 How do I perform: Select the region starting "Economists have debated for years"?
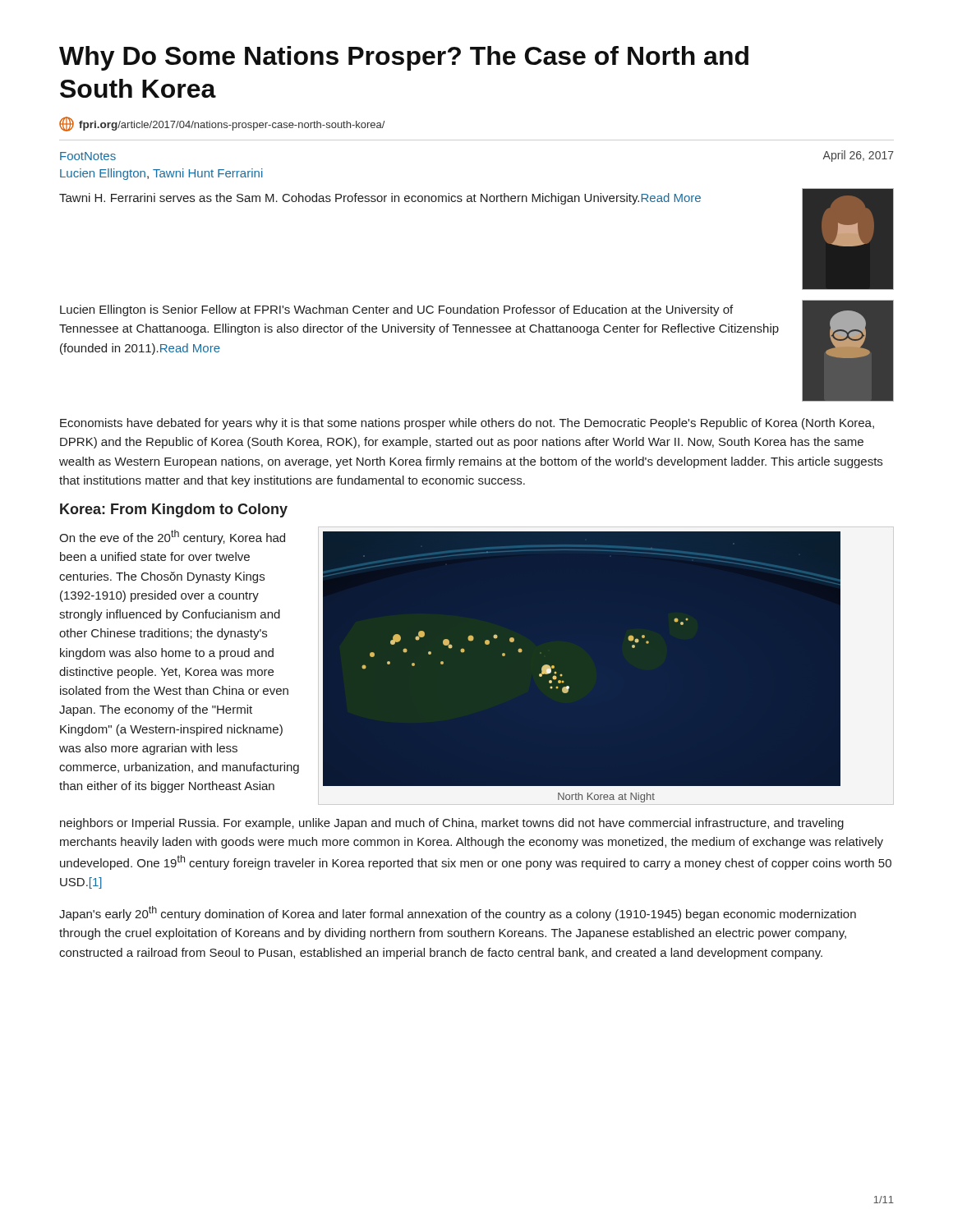coord(471,451)
